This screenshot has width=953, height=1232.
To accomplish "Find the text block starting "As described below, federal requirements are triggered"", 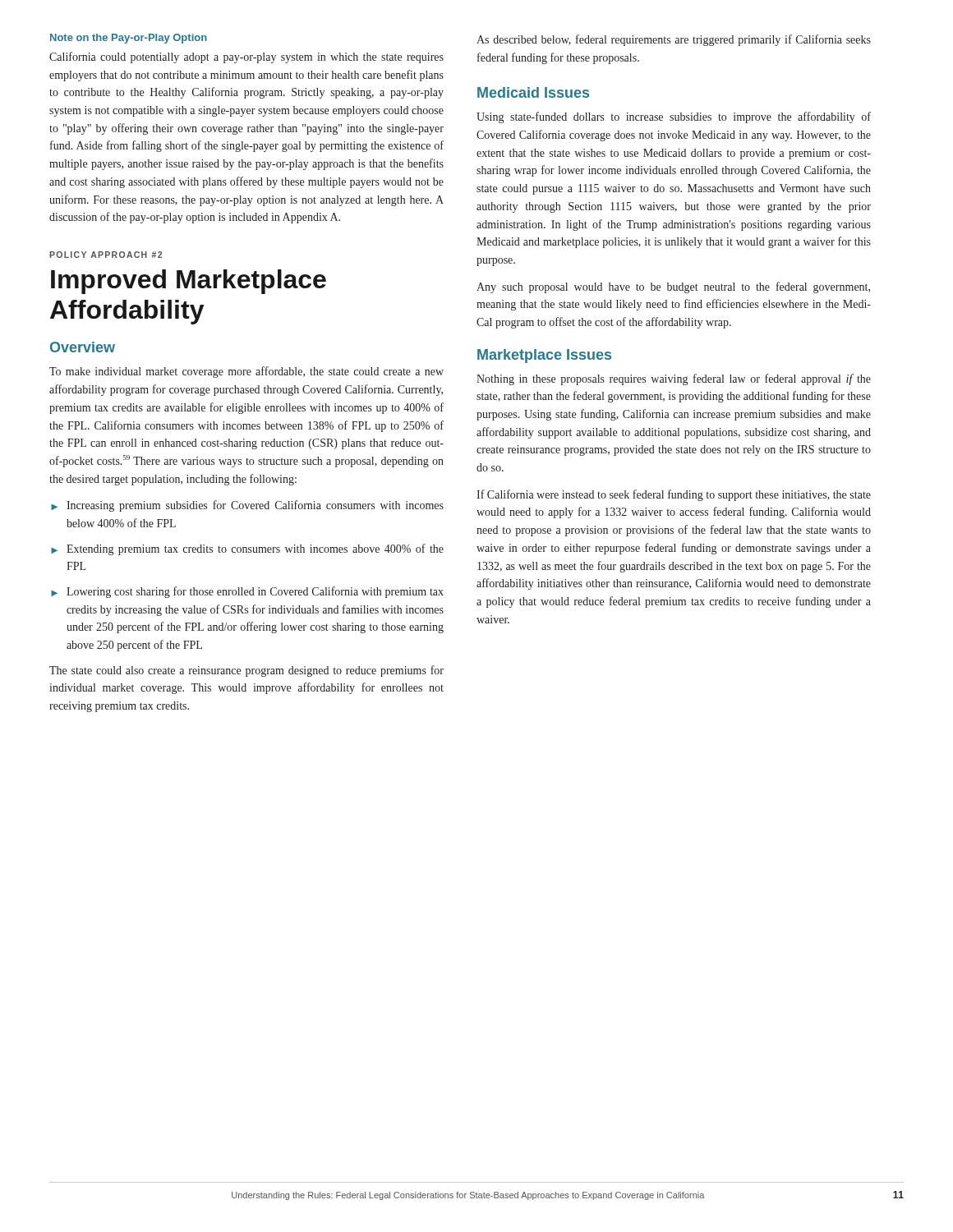I will [x=674, y=49].
